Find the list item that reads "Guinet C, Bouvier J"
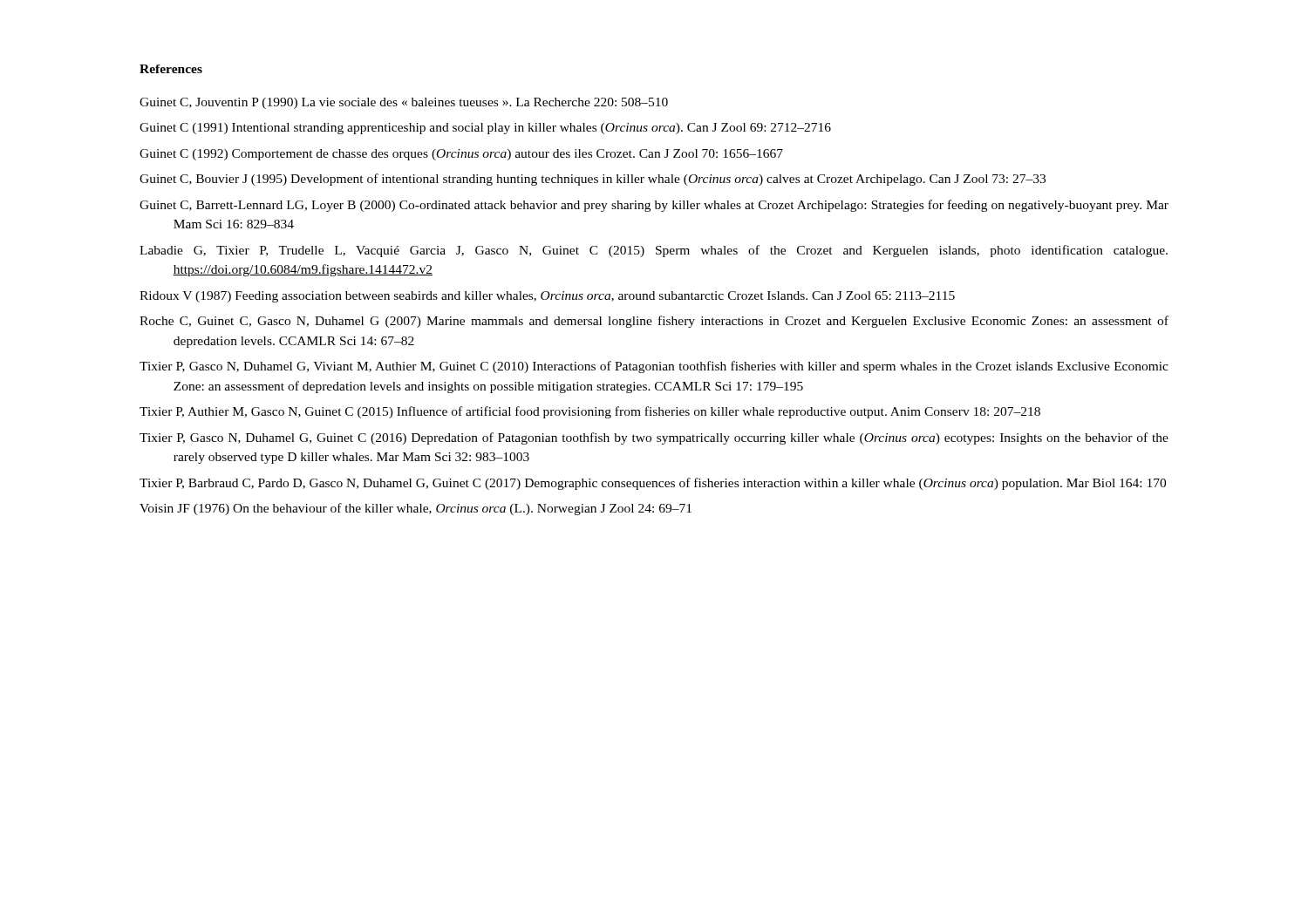 point(593,179)
